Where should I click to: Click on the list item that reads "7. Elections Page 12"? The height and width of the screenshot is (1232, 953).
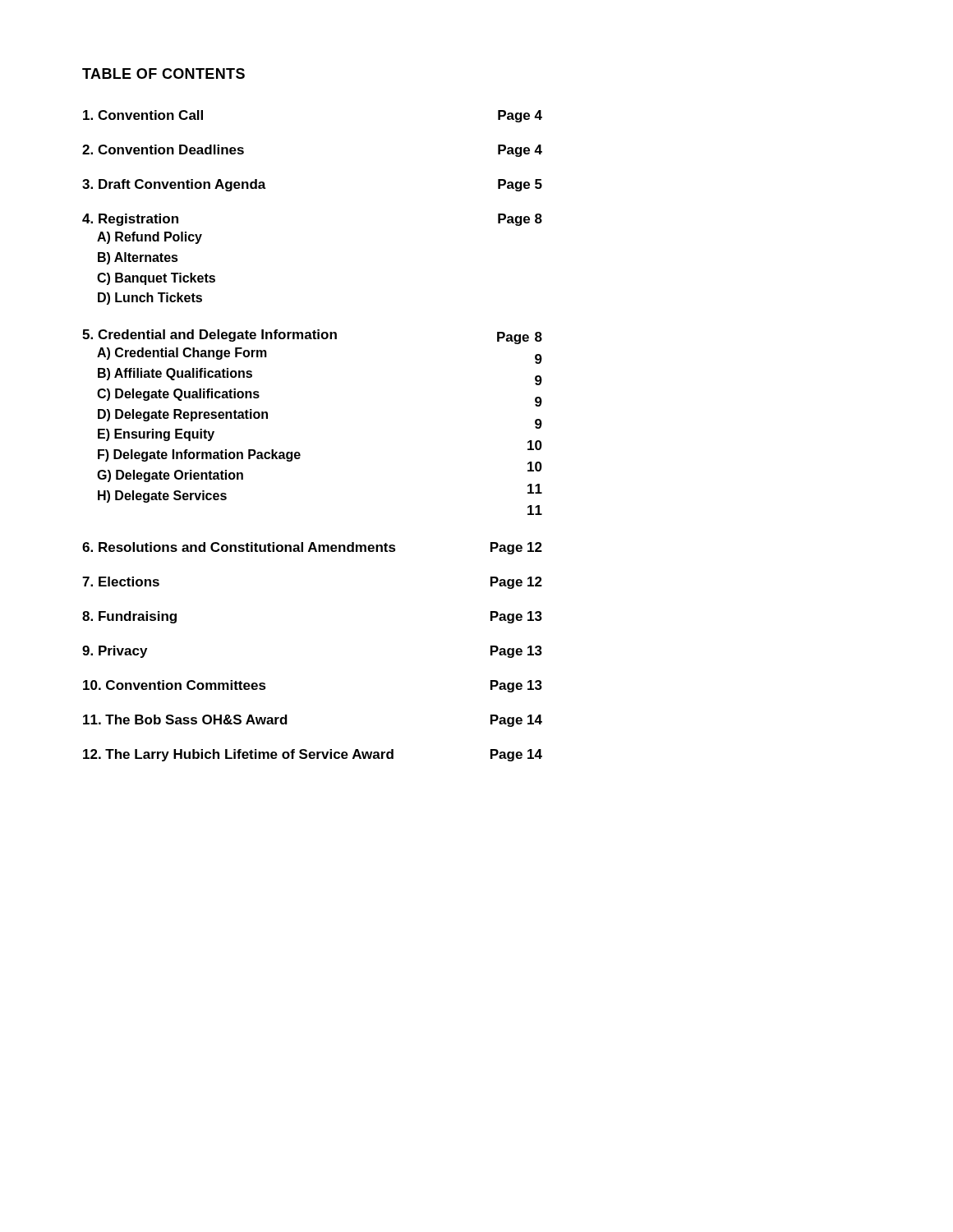coord(124,581)
